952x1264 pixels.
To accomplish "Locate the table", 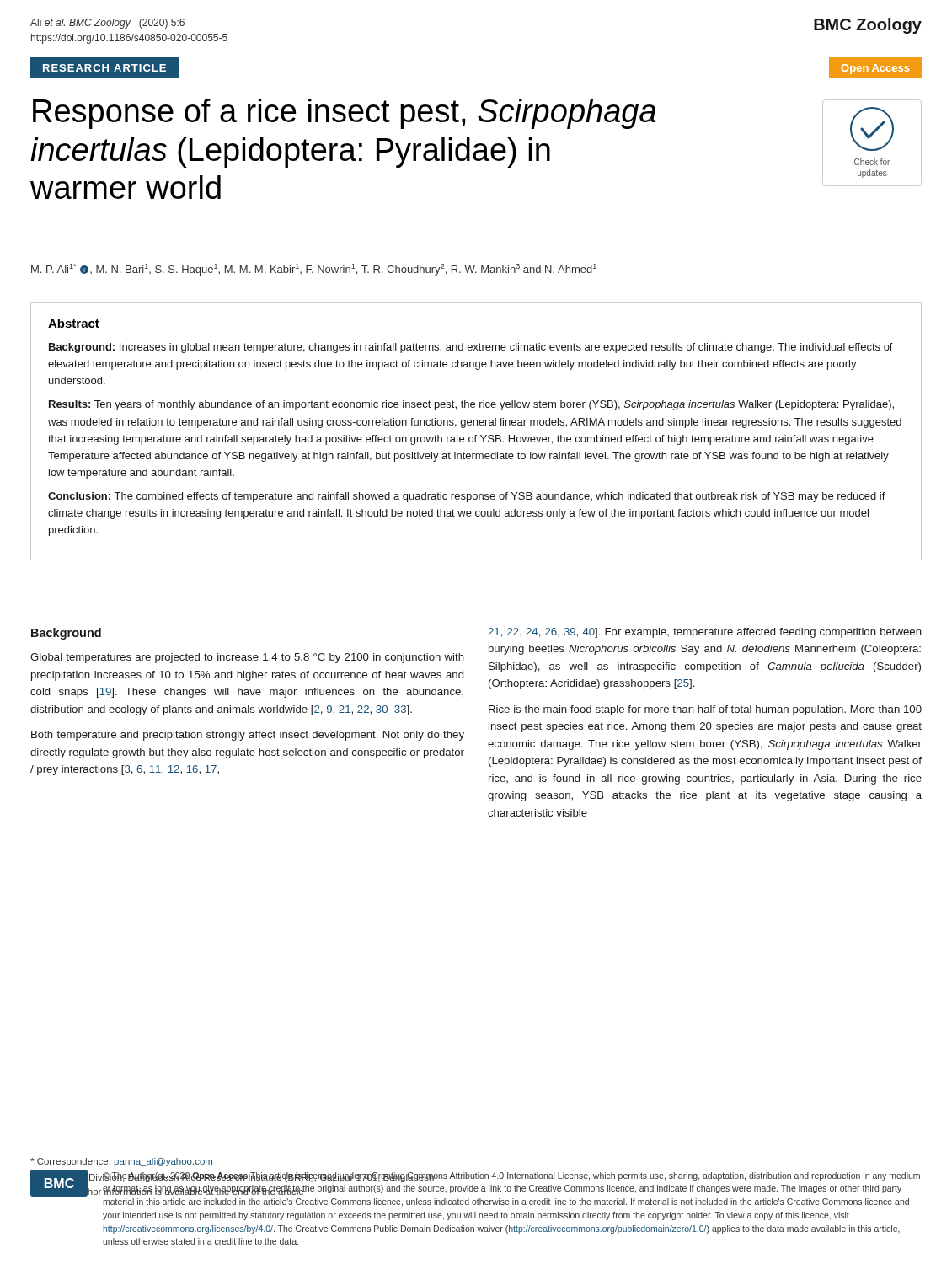I will tap(476, 431).
